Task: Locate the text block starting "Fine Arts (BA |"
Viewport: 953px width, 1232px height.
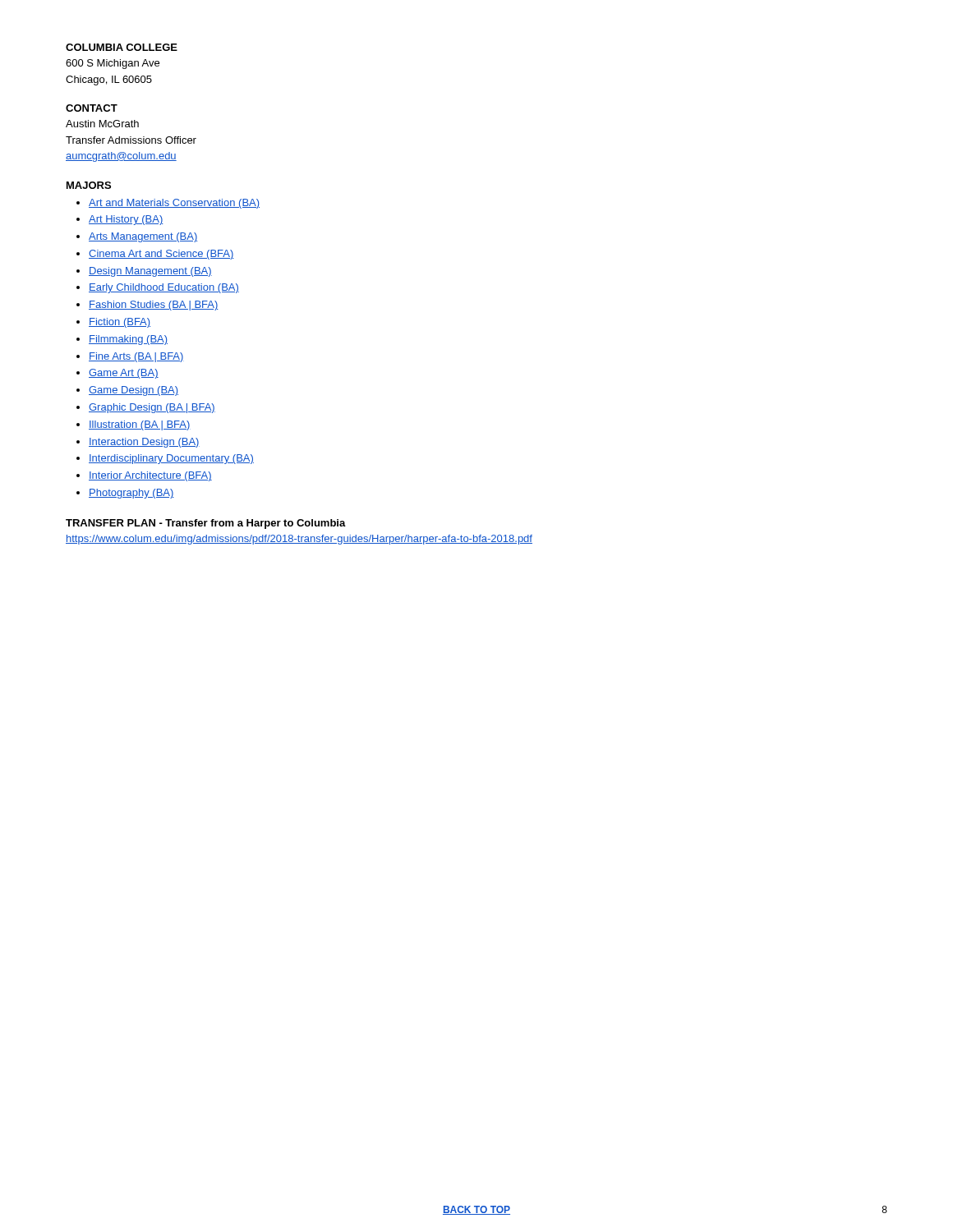Action: tap(136, 357)
